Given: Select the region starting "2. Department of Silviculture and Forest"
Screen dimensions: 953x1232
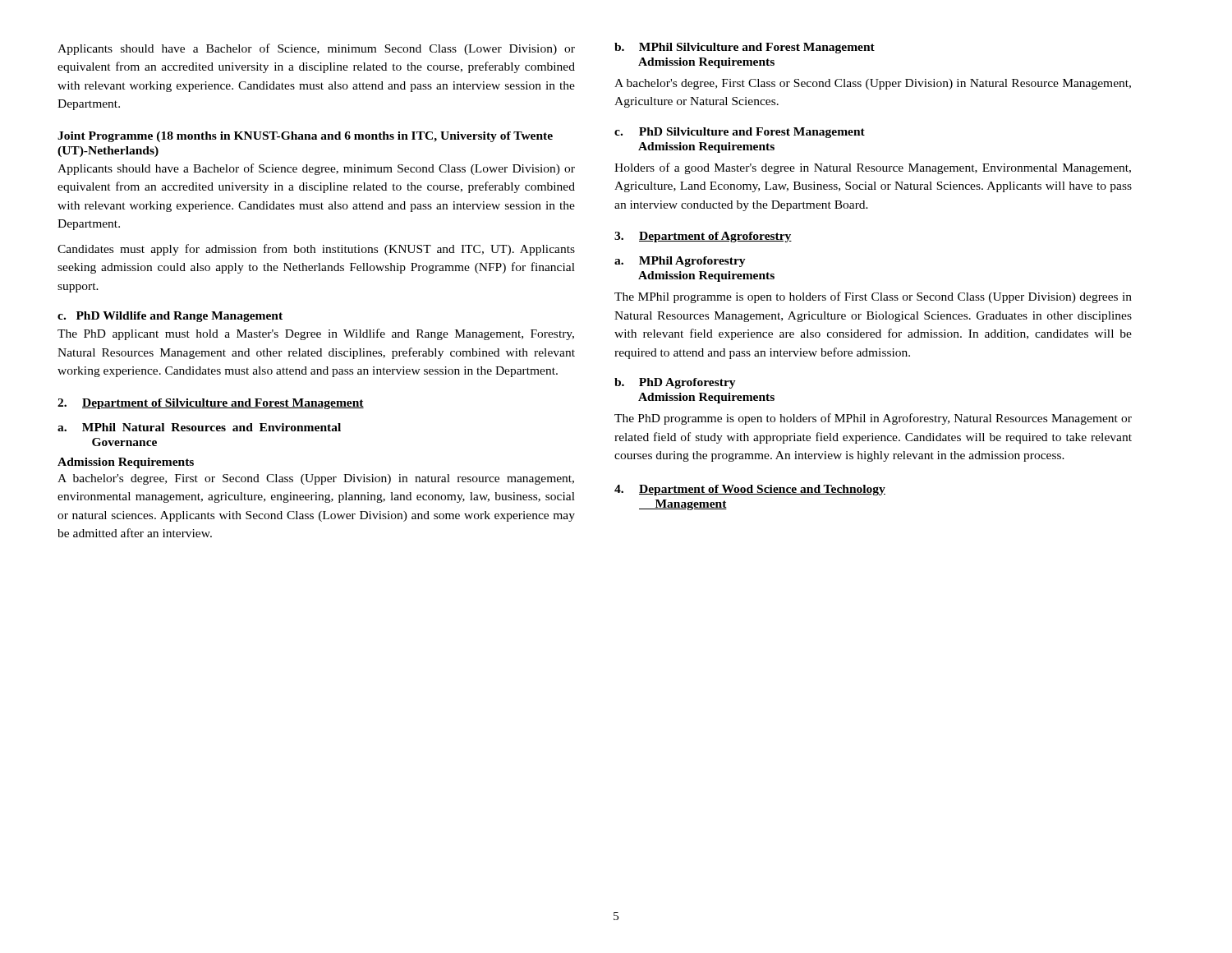Looking at the screenshot, I should (210, 402).
